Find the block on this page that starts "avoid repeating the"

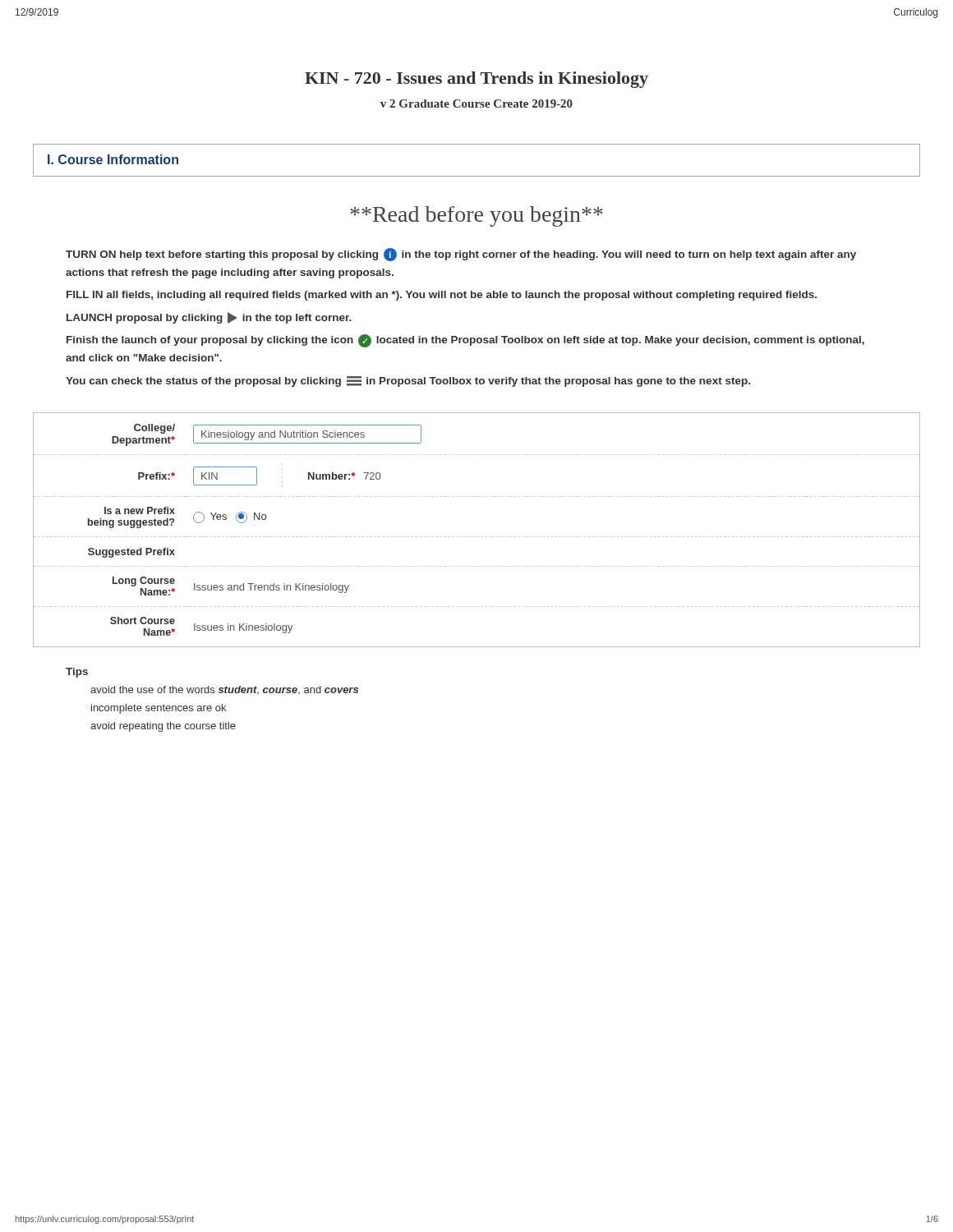click(x=163, y=726)
